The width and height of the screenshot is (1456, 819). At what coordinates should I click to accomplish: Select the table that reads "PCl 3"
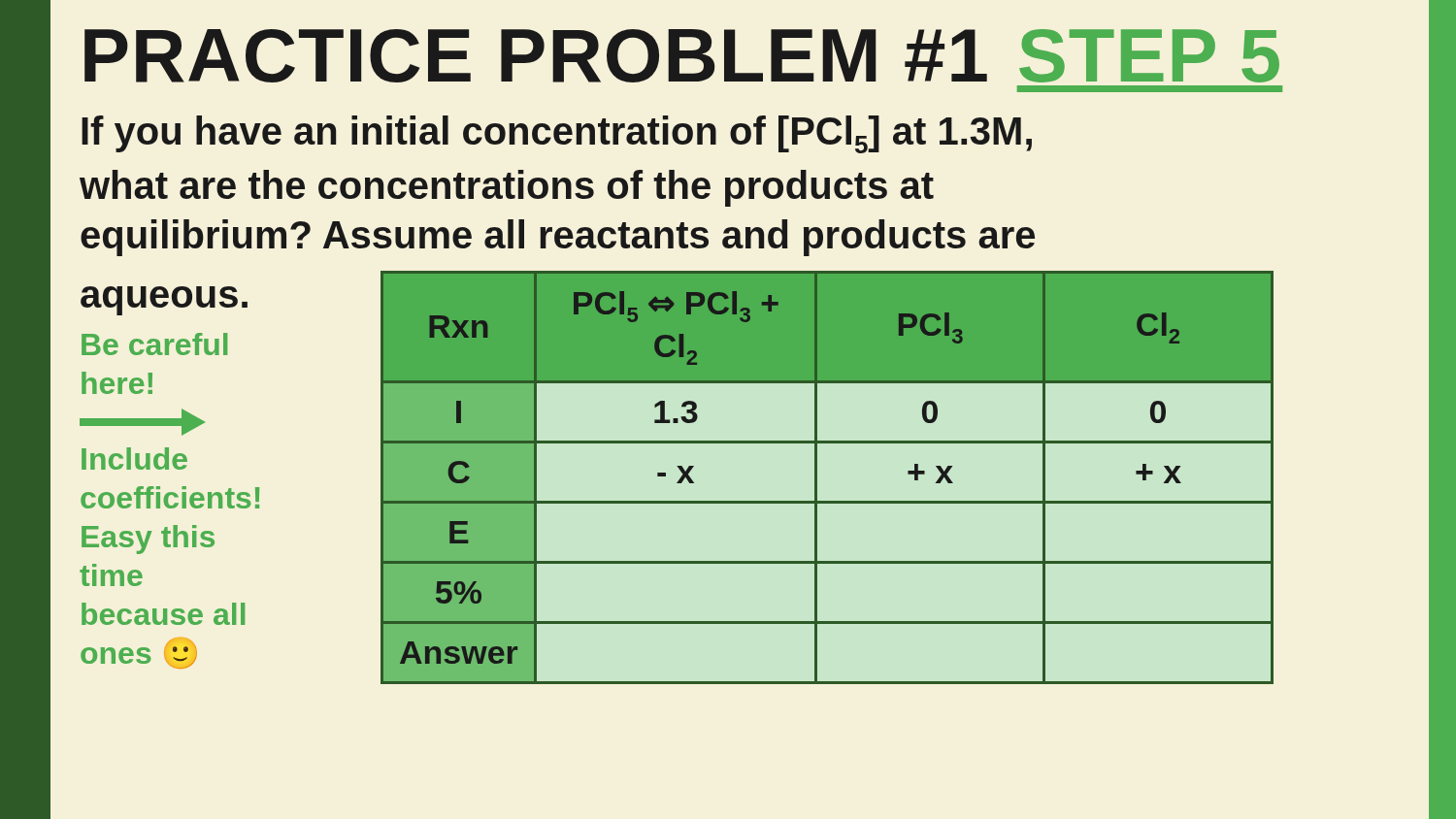click(890, 477)
